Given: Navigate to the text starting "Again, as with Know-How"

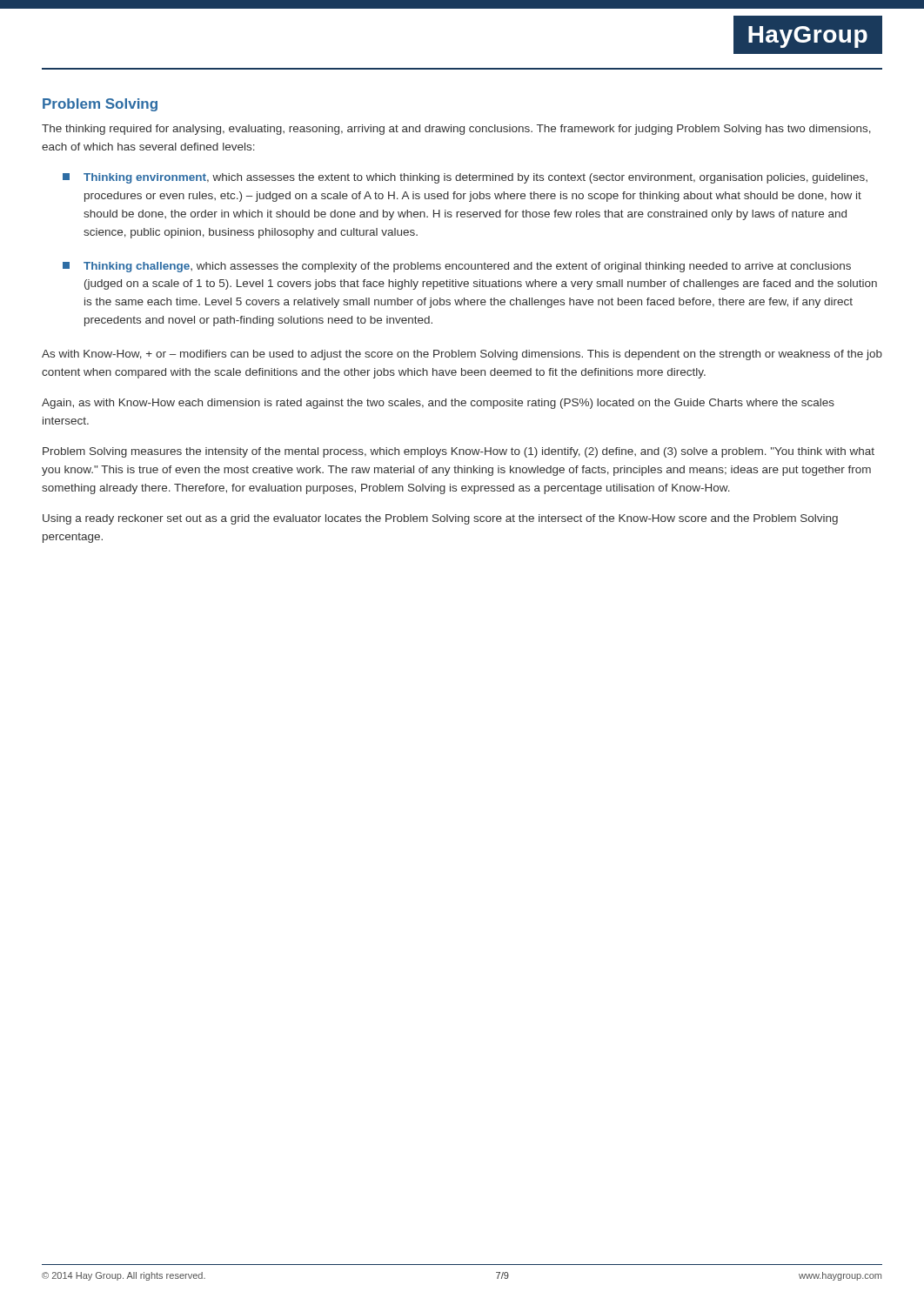Looking at the screenshot, I should 438,412.
